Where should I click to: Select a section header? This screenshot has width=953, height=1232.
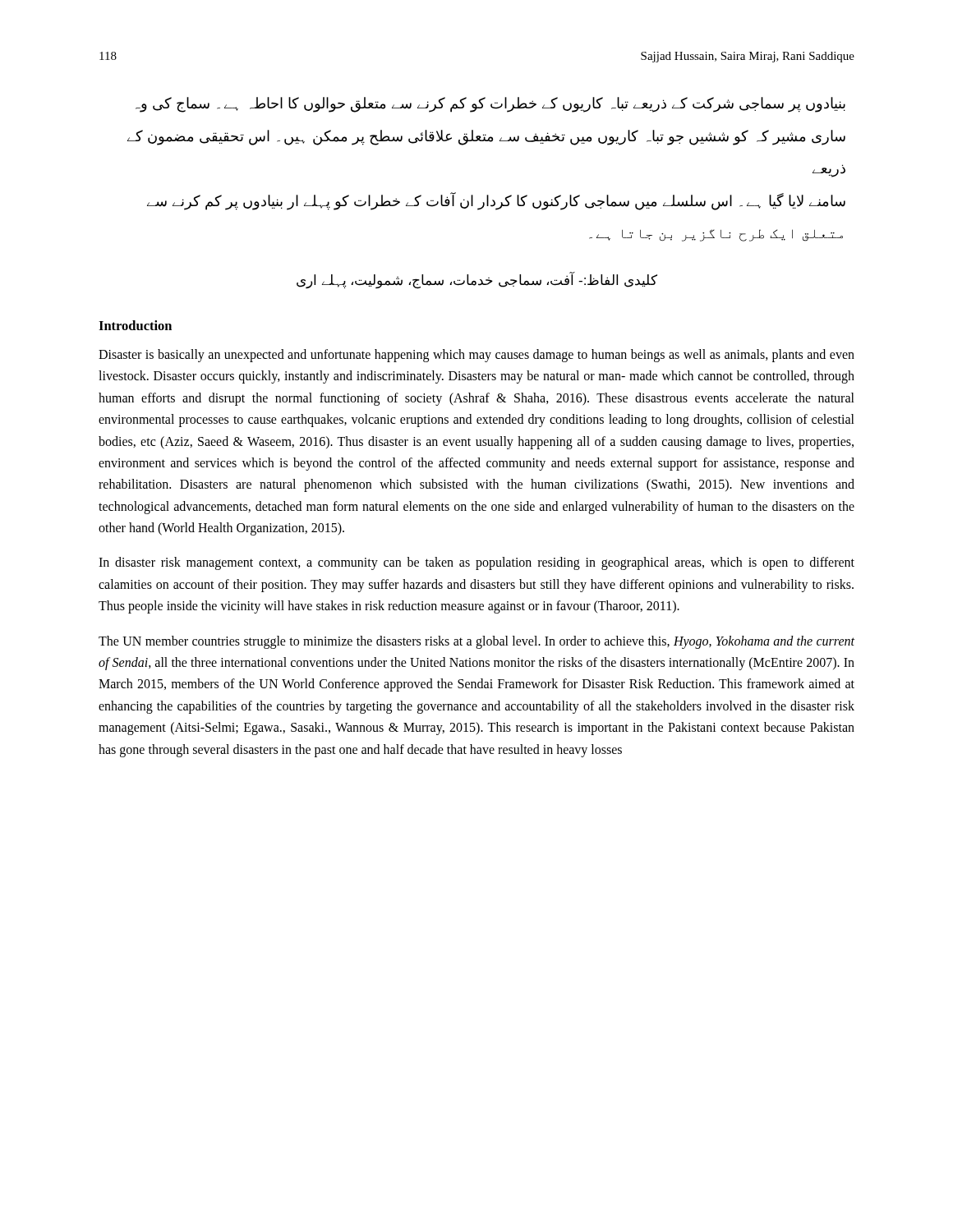[135, 326]
